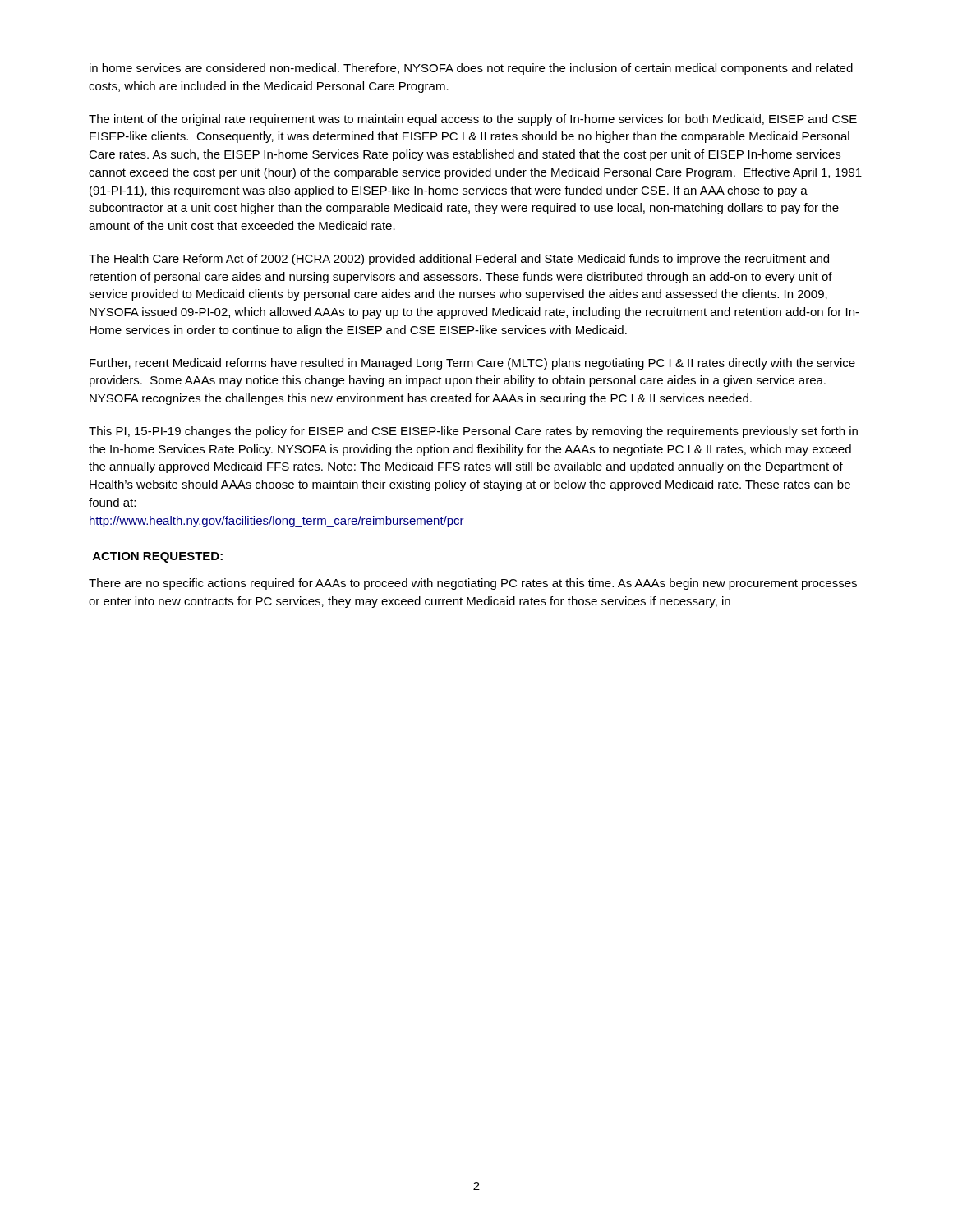Locate the block of text that opens with "in home services are considered"
The width and height of the screenshot is (953, 1232).
(x=471, y=77)
